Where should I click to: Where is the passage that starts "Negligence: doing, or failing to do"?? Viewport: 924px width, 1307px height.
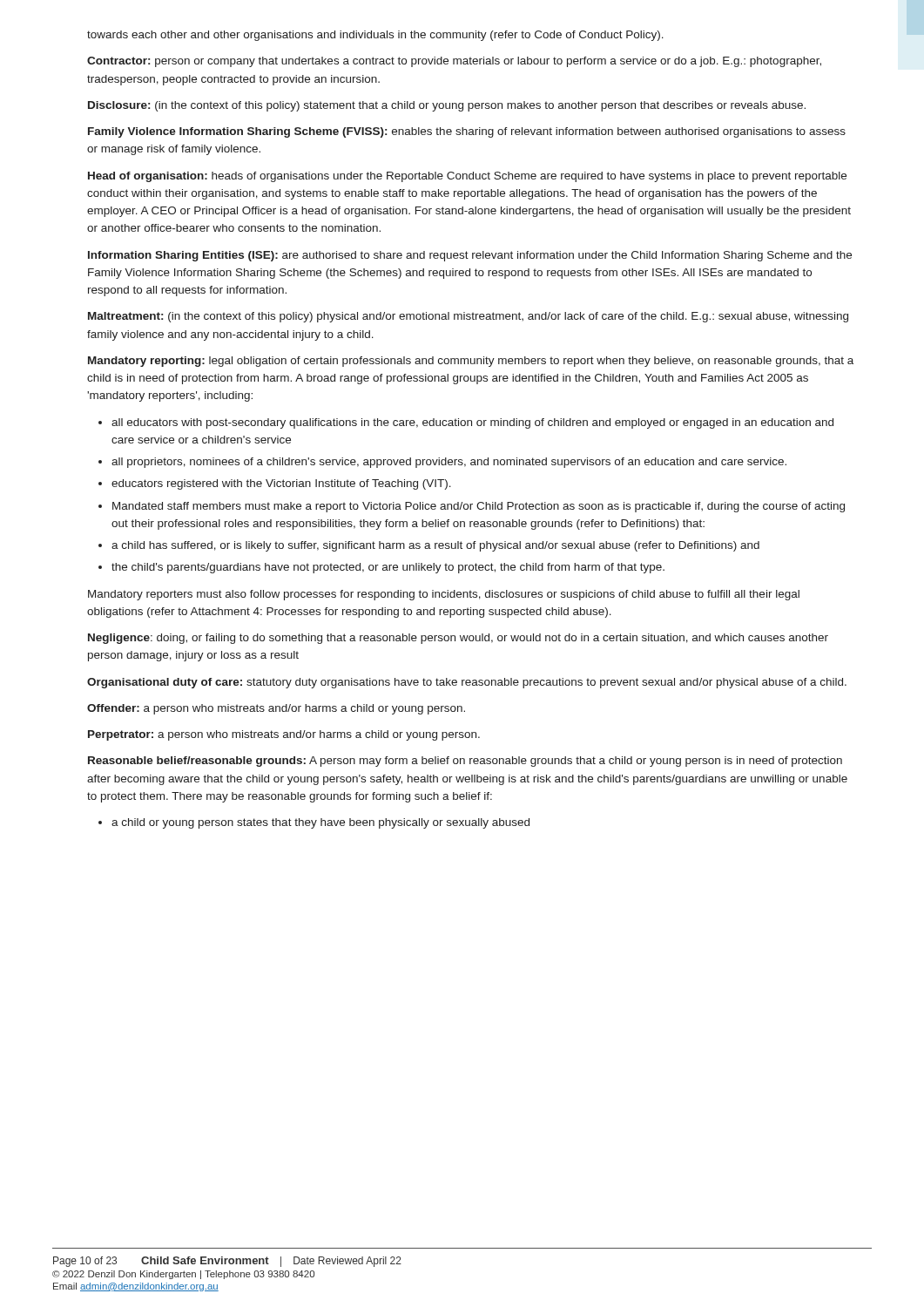click(471, 647)
